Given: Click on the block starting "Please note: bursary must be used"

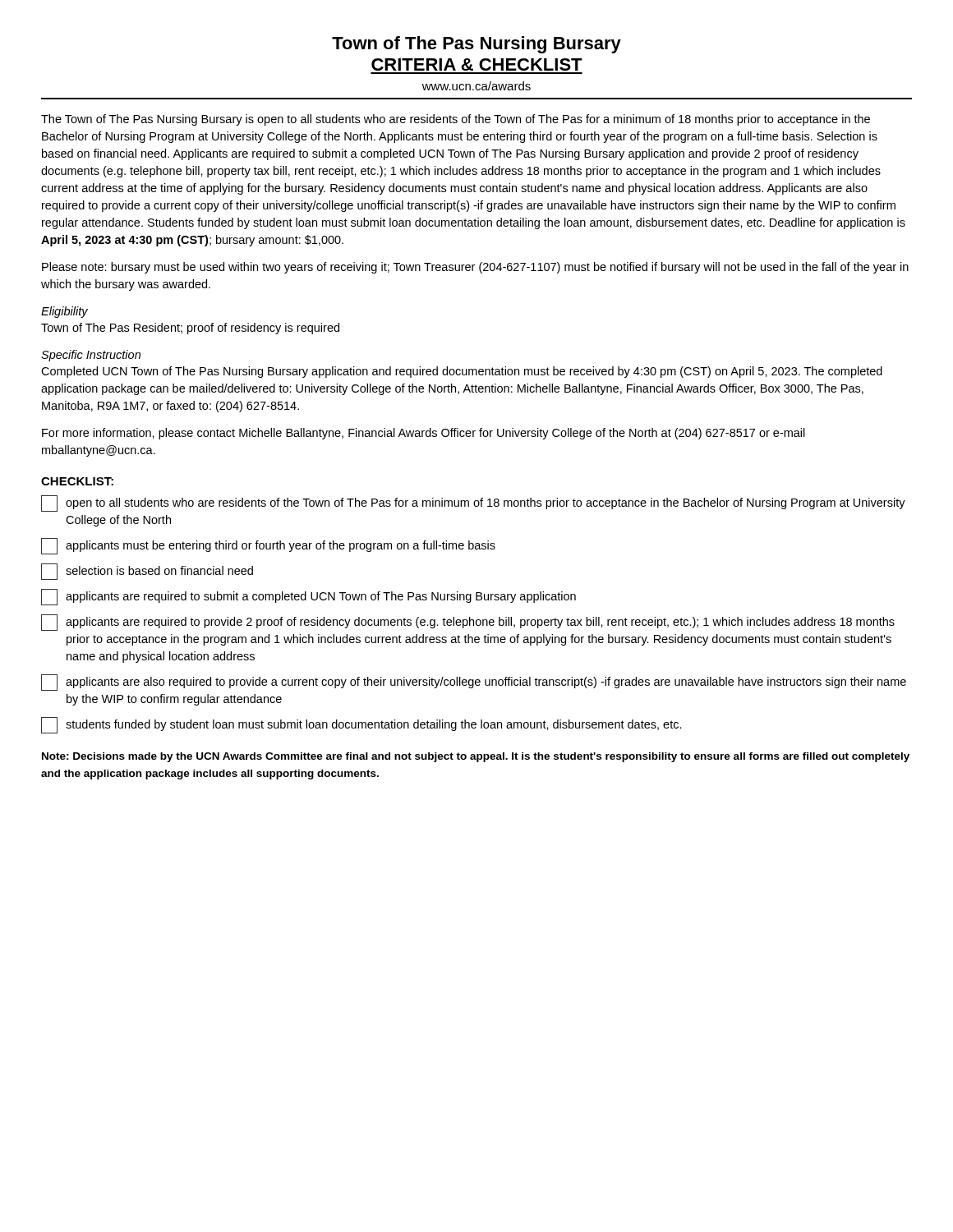Looking at the screenshot, I should click(x=475, y=276).
